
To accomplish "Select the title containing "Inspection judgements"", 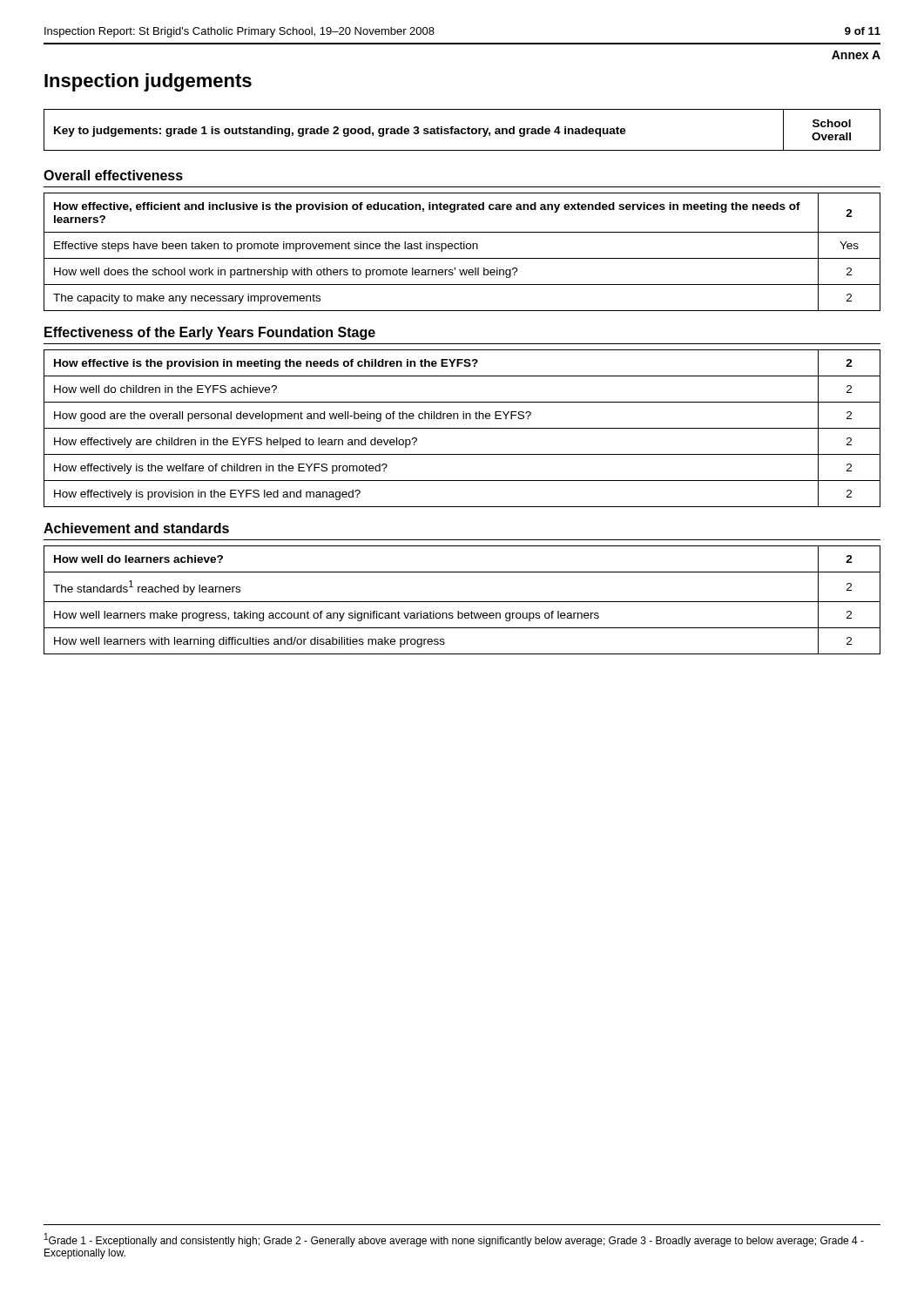I will pos(148,81).
